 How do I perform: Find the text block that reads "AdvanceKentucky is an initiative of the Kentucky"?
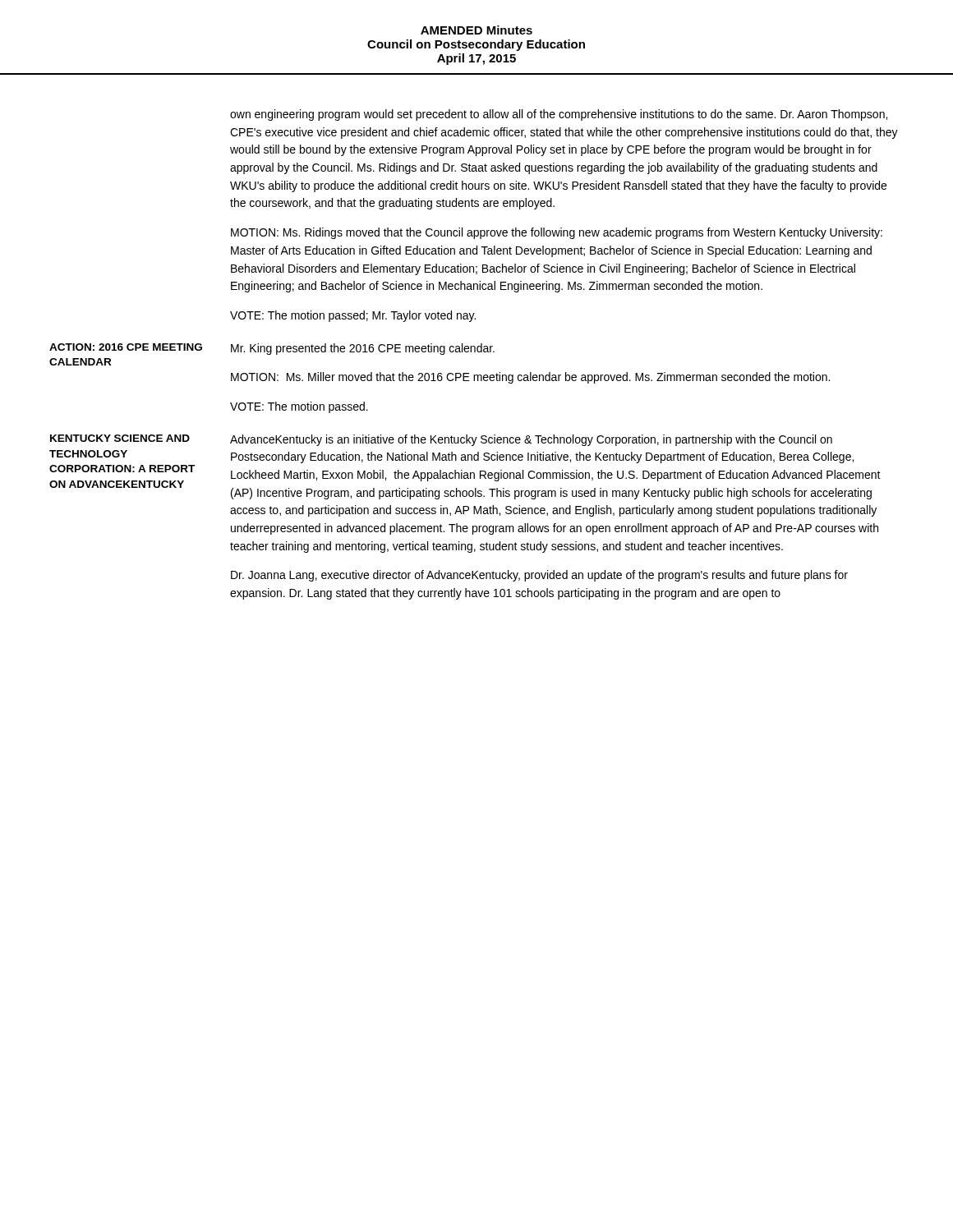point(555,493)
